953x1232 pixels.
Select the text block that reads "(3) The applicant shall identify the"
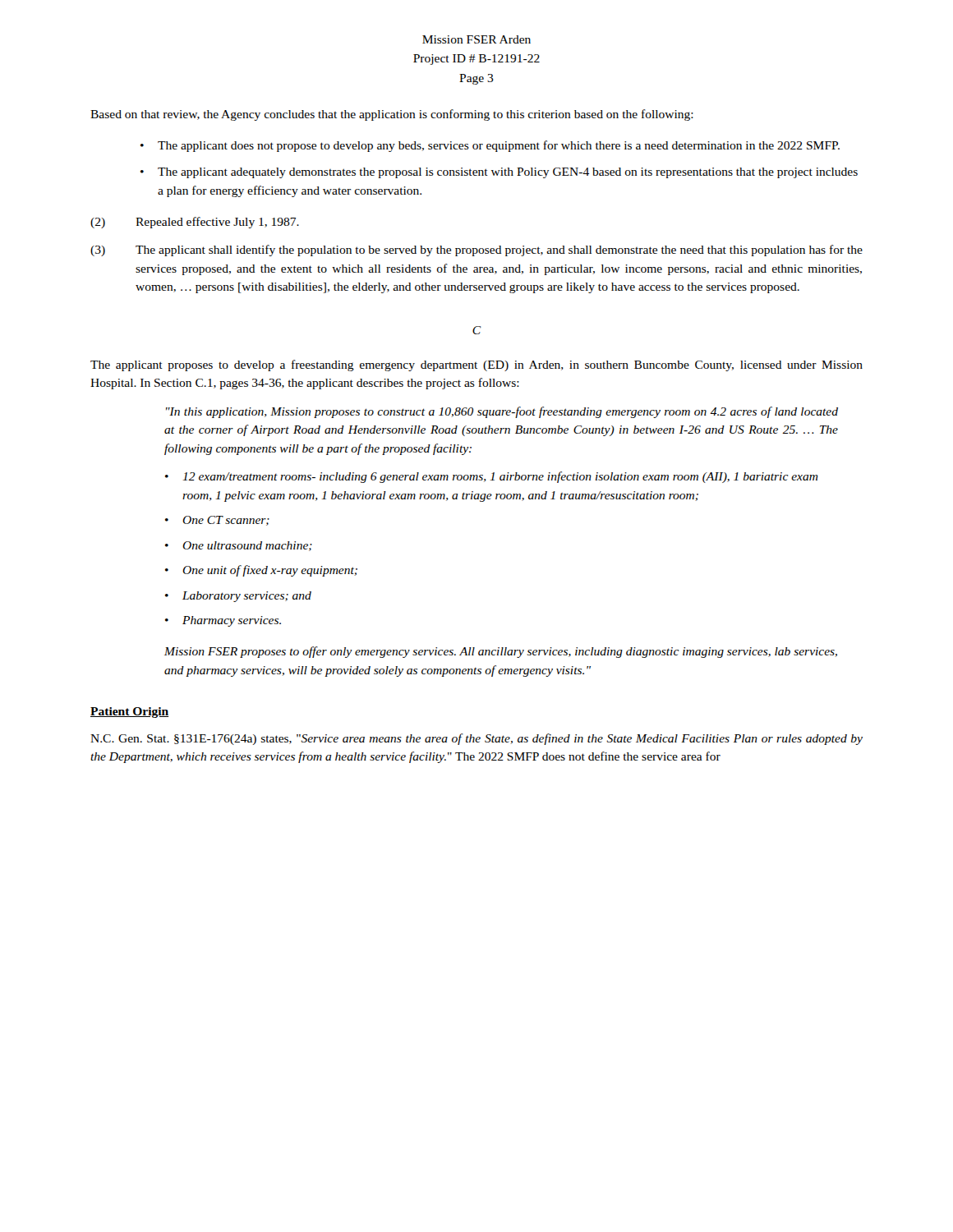click(x=476, y=268)
